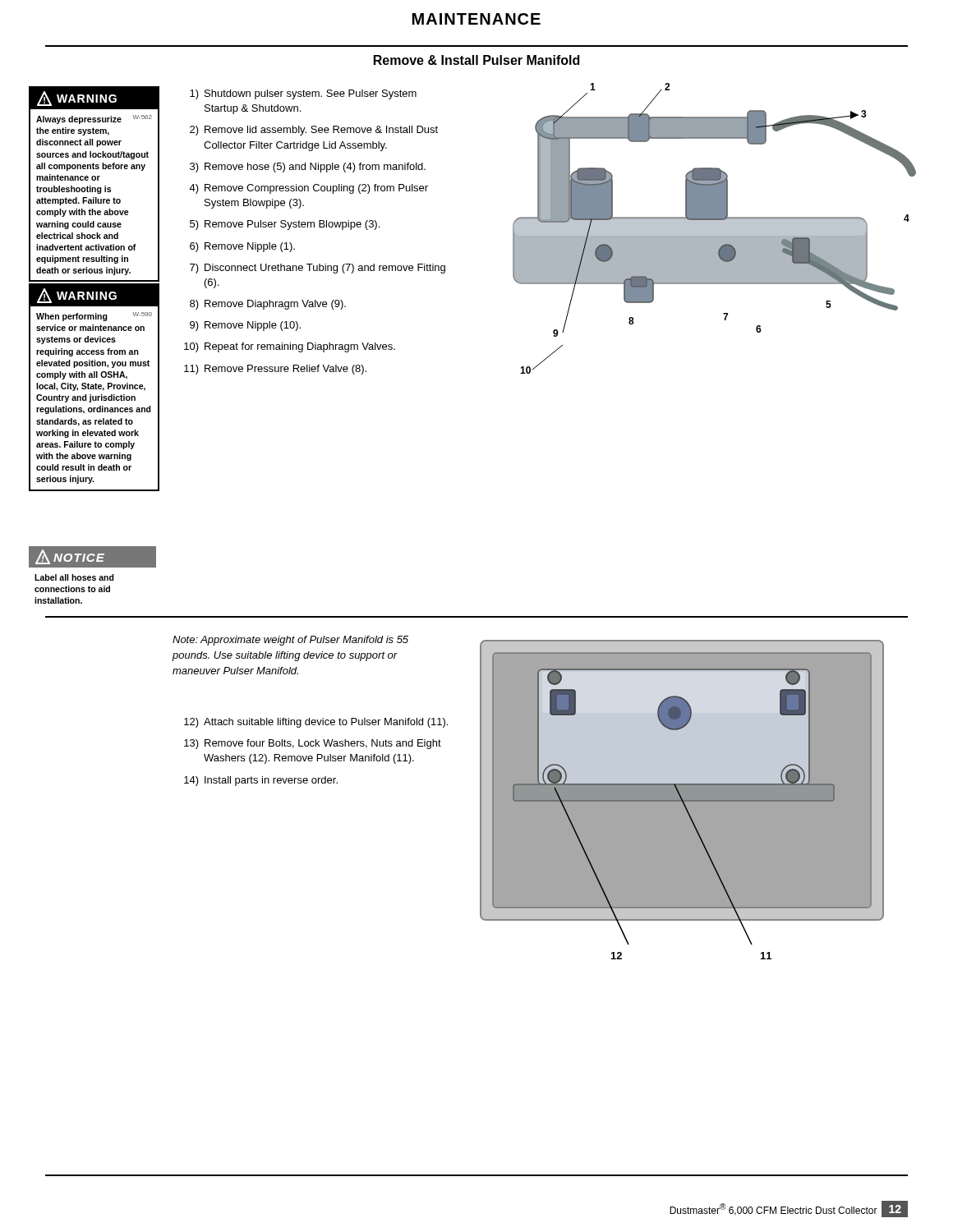Viewport: 953px width, 1232px height.
Task: Point to the block beginning "13) Remove four Bolts, Lock Washers, Nuts"
Action: click(316, 751)
